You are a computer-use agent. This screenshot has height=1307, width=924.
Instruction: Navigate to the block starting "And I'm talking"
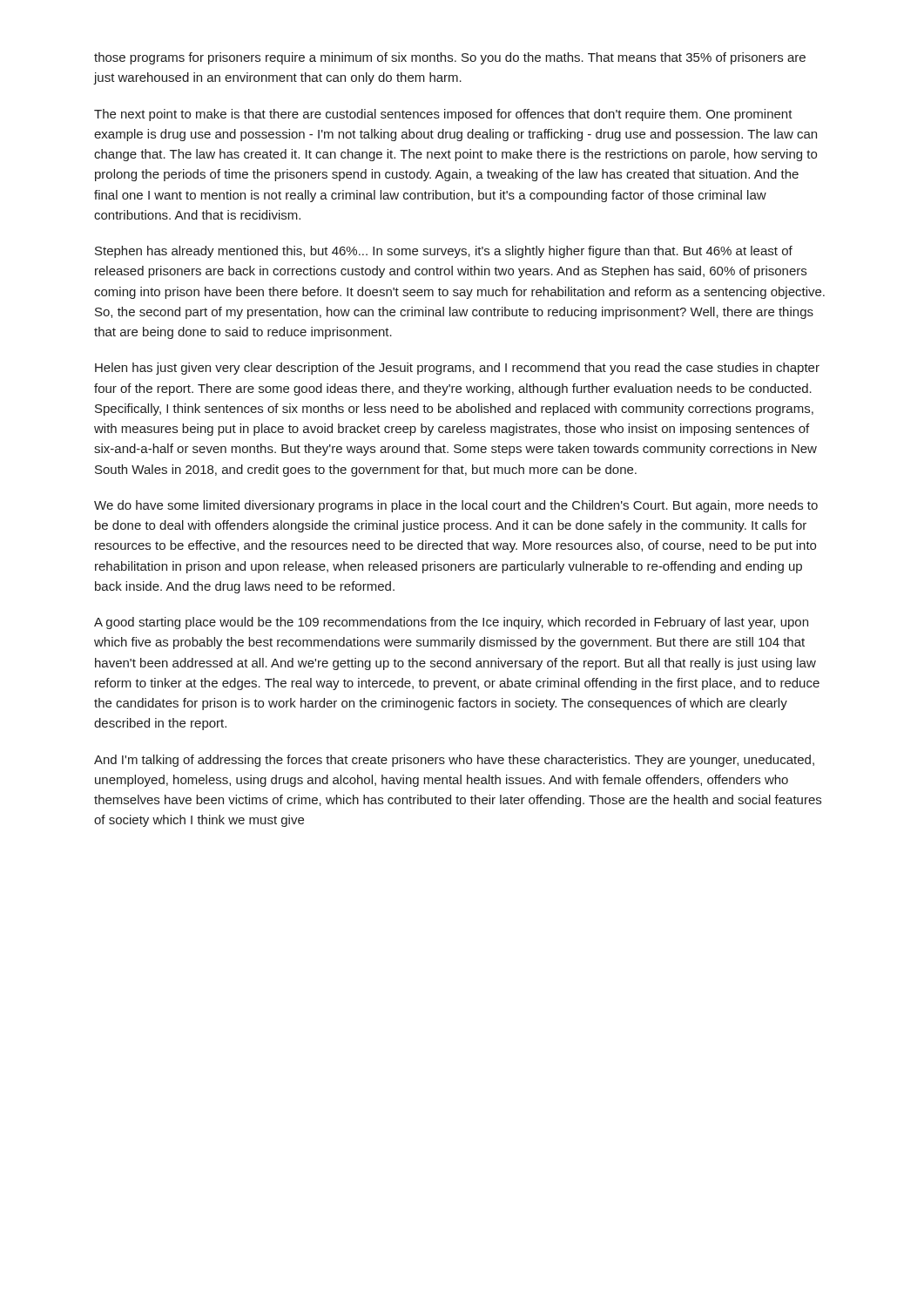458,789
